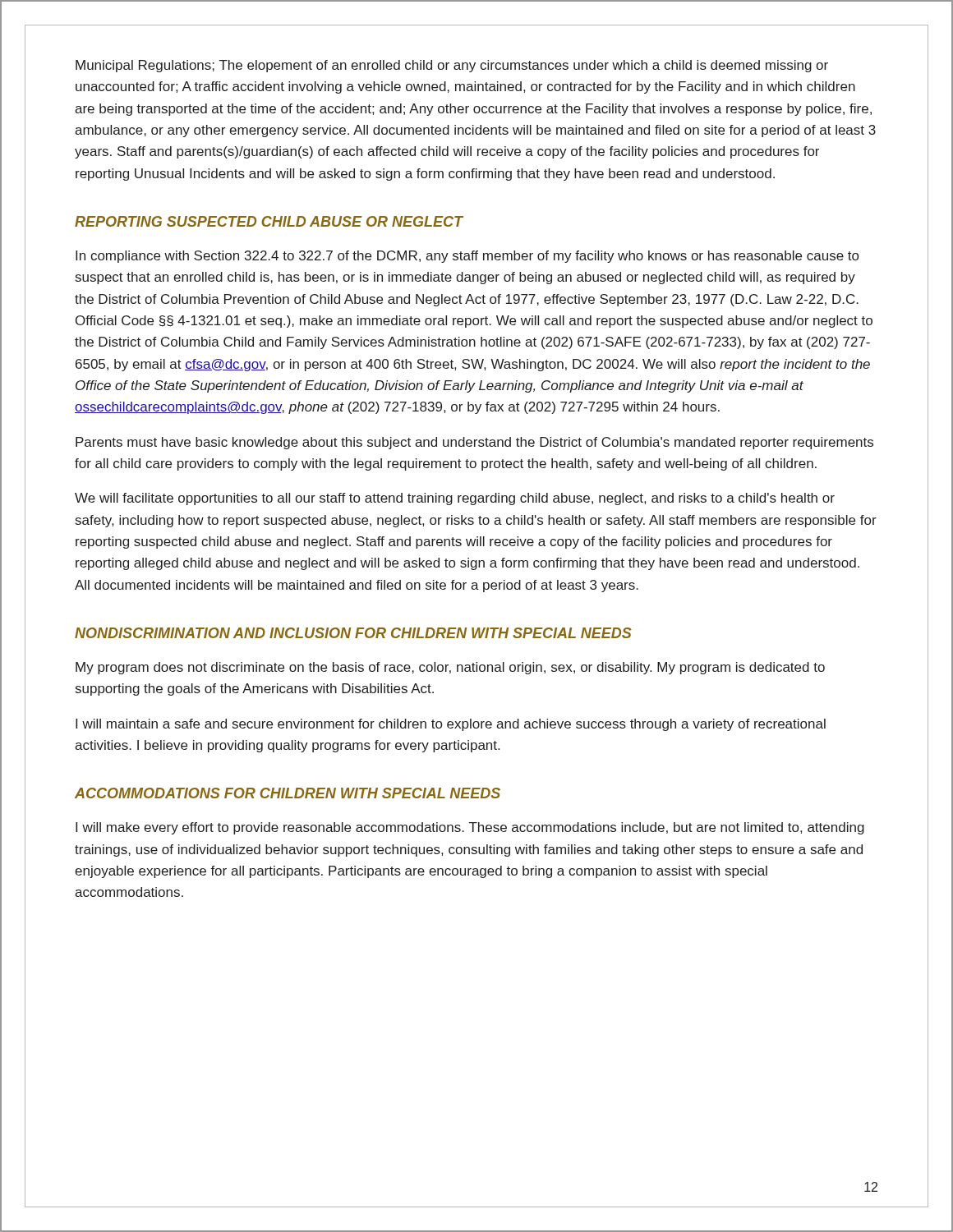
Task: Find the text block starting "I will maintain"
Action: click(476, 735)
